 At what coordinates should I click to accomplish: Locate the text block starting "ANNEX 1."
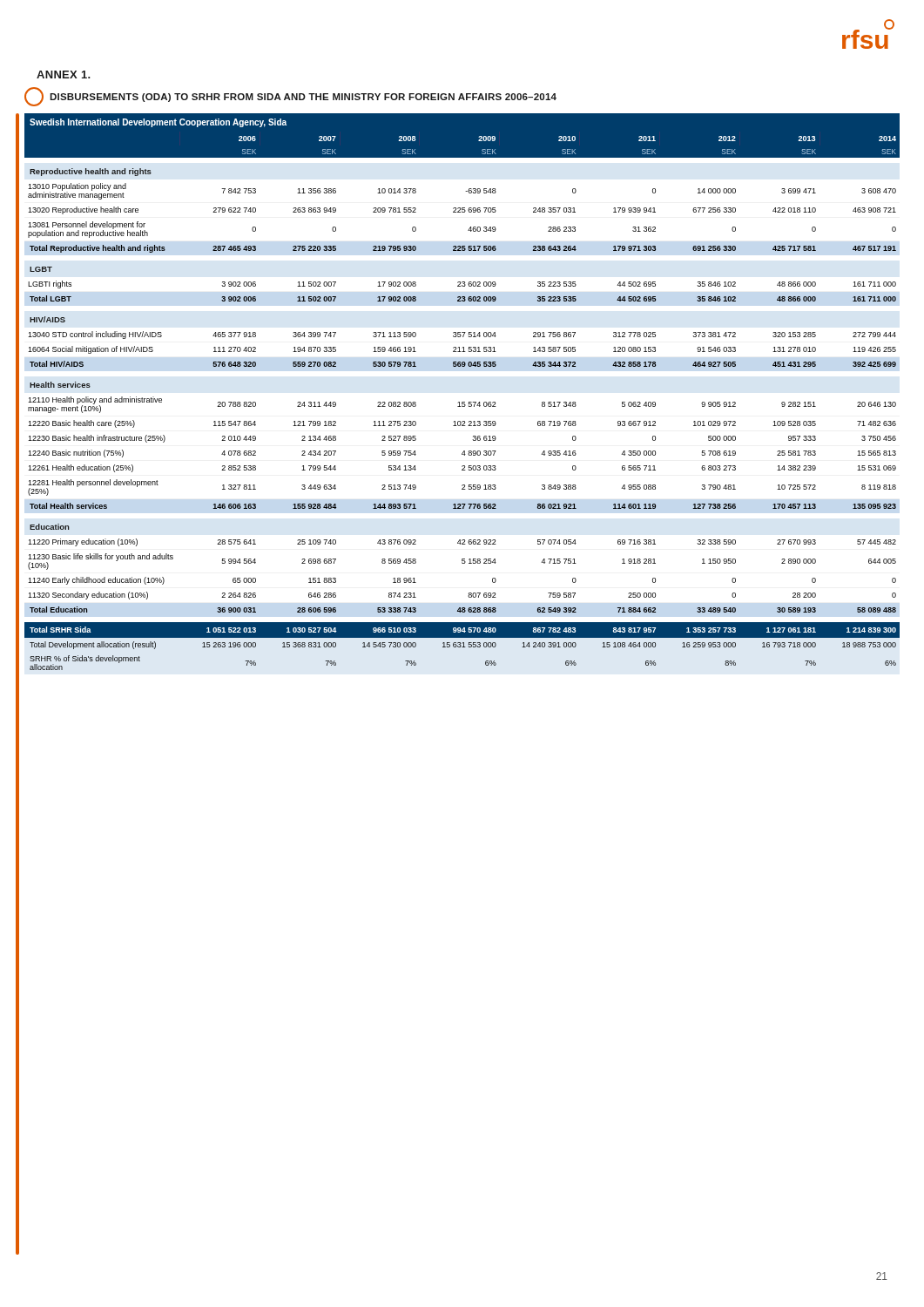(64, 74)
